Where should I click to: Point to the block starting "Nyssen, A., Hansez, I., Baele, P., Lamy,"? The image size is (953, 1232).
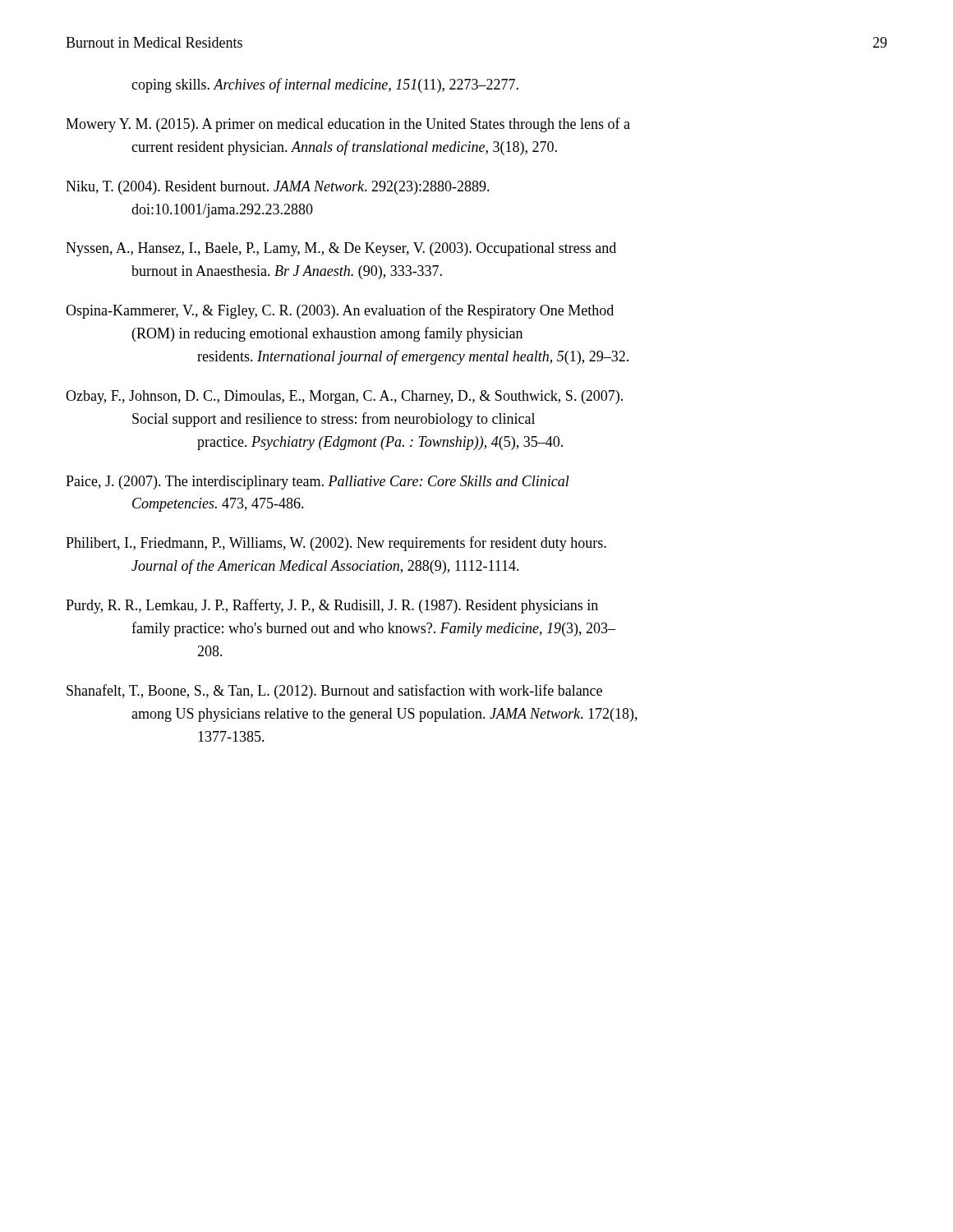[x=341, y=262]
